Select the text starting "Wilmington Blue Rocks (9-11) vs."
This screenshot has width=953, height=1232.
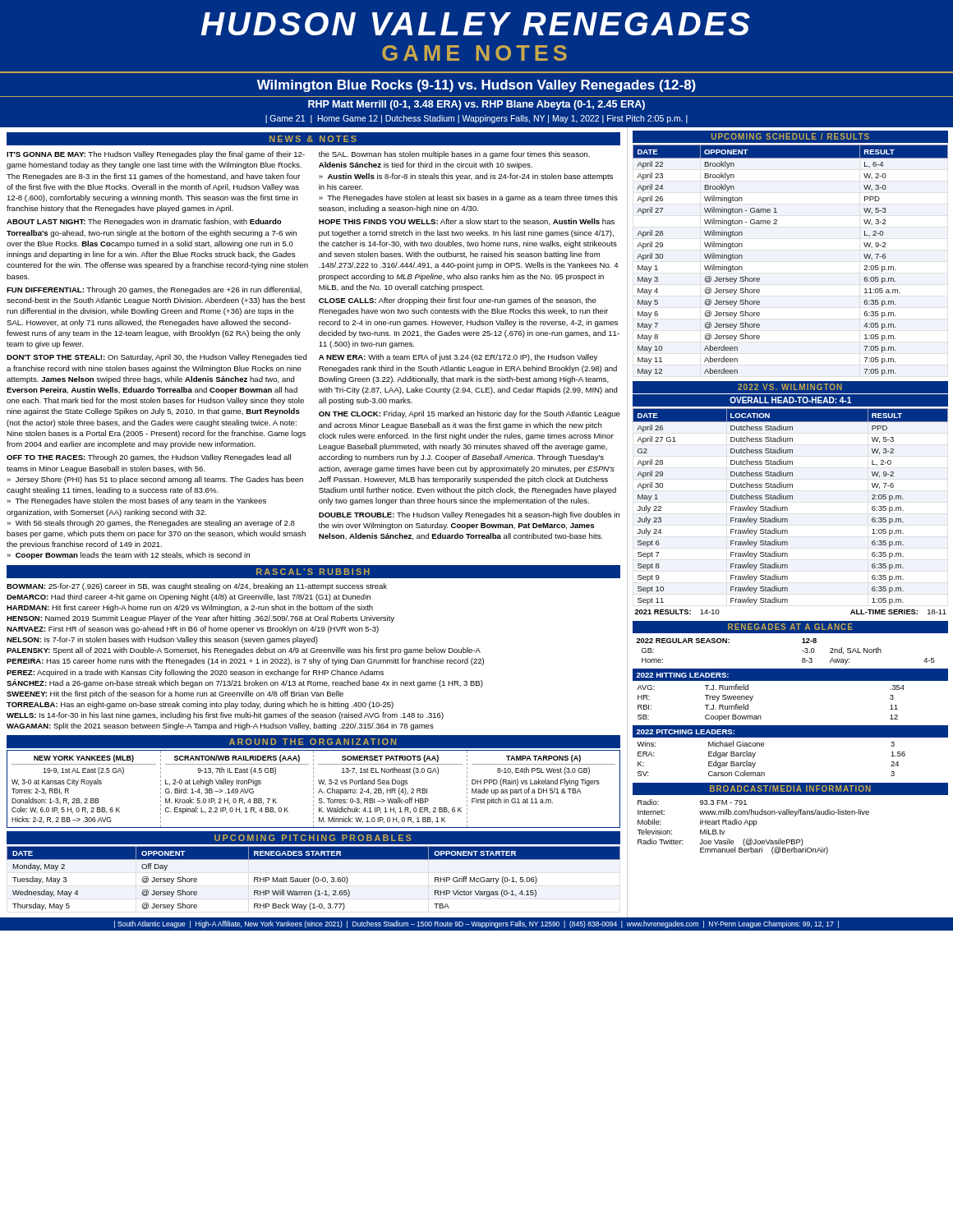[476, 85]
